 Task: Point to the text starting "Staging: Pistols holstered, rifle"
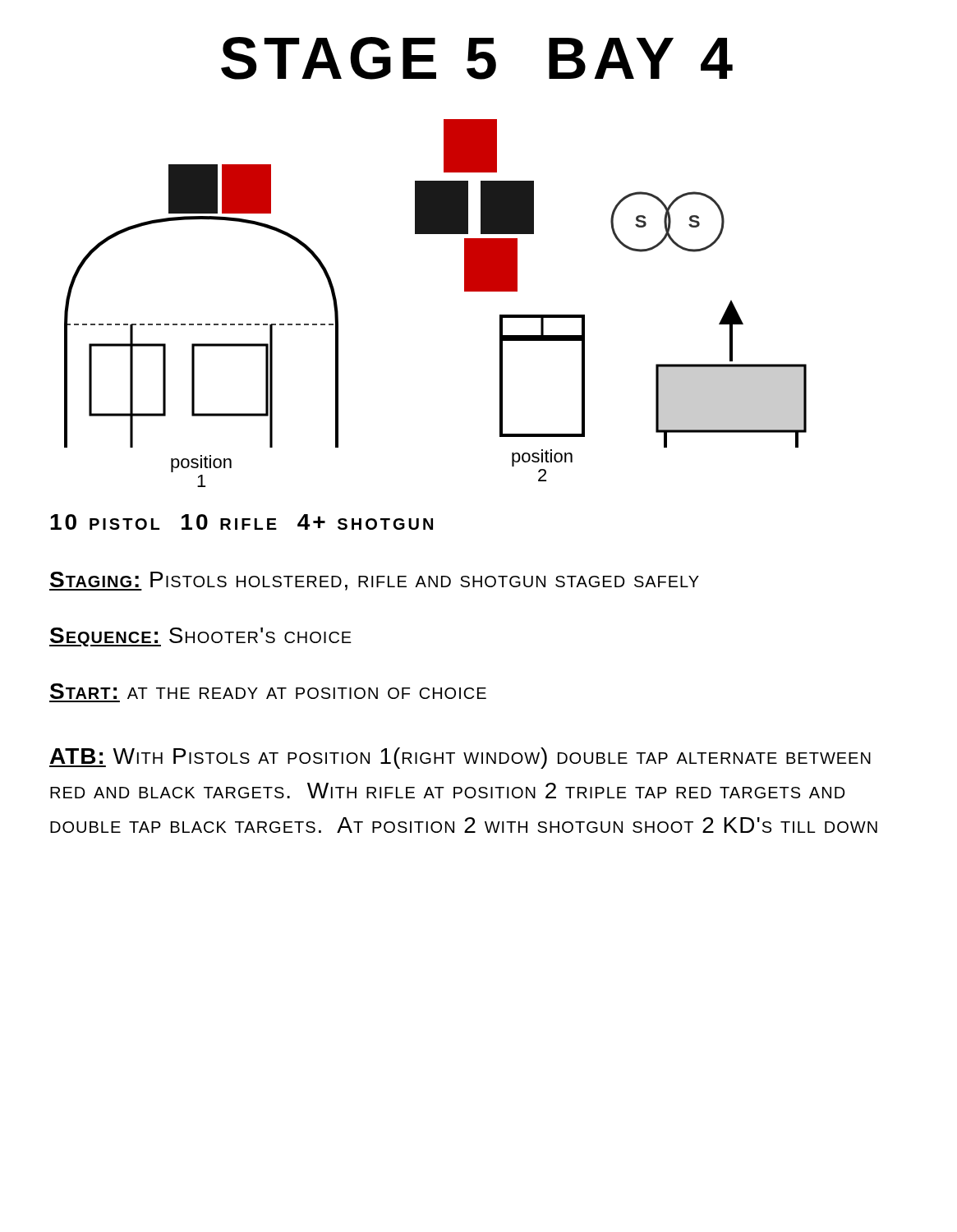(x=375, y=579)
